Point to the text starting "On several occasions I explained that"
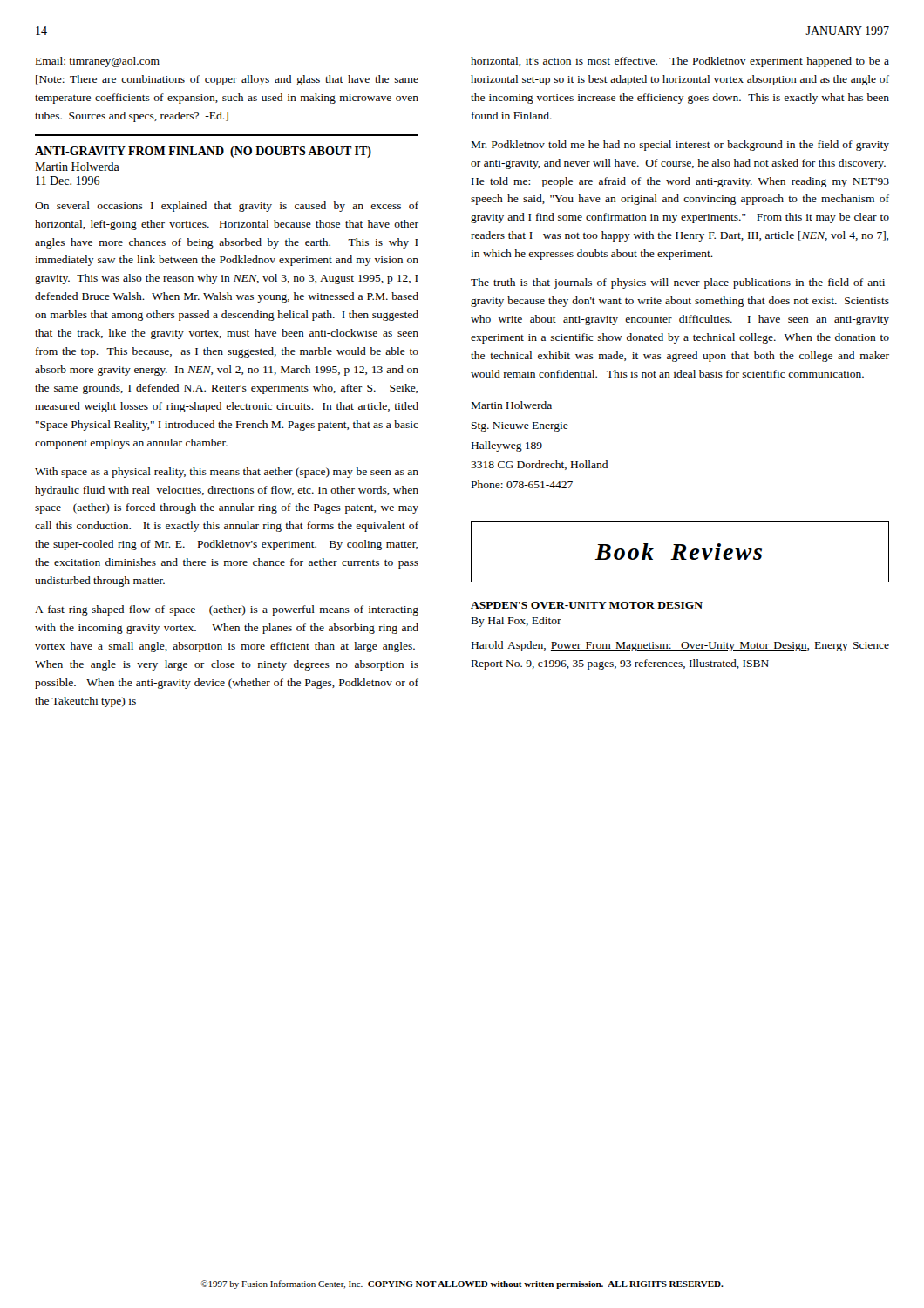This screenshot has height=1308, width=924. tap(227, 324)
